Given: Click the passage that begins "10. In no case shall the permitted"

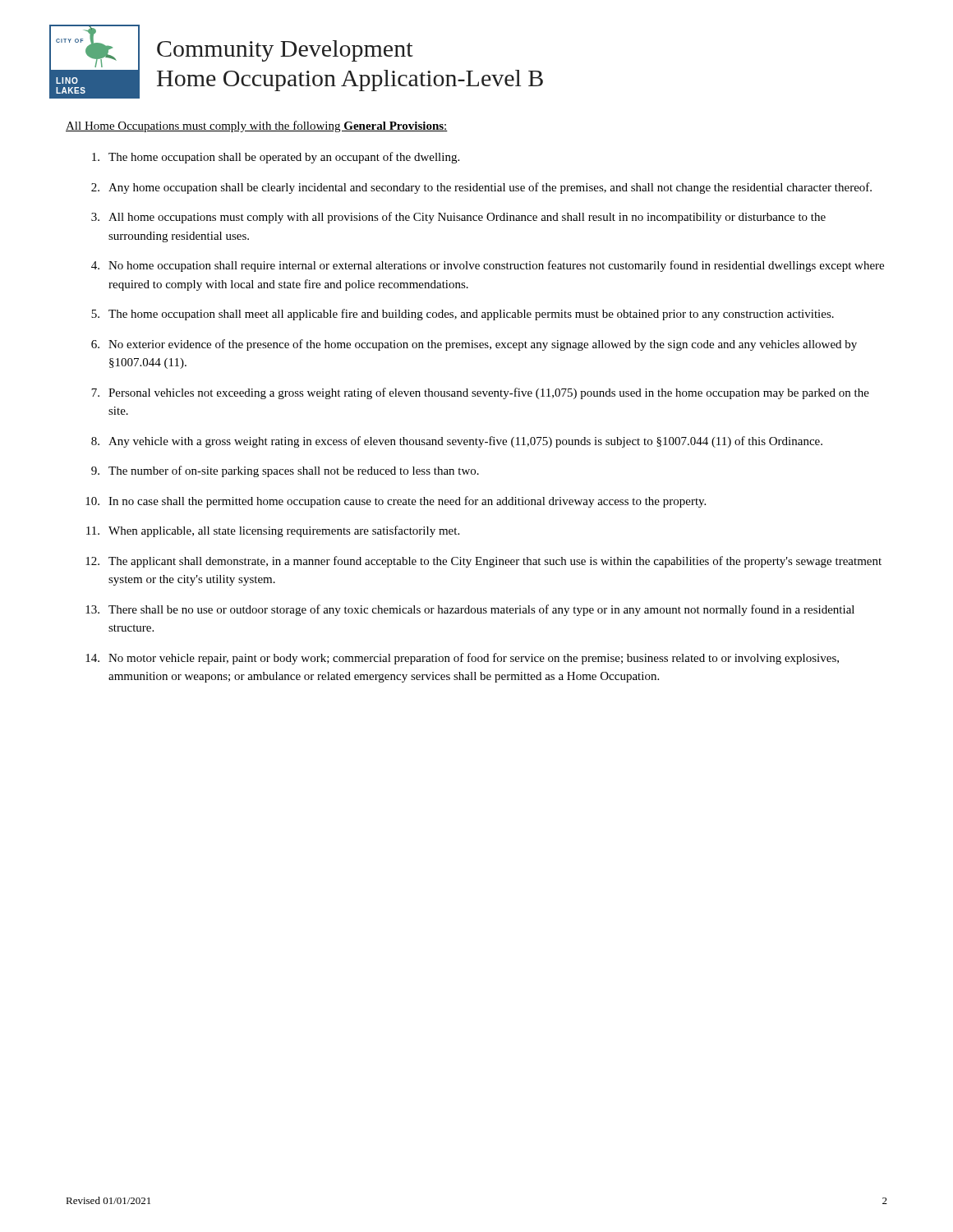Looking at the screenshot, I should (476, 501).
